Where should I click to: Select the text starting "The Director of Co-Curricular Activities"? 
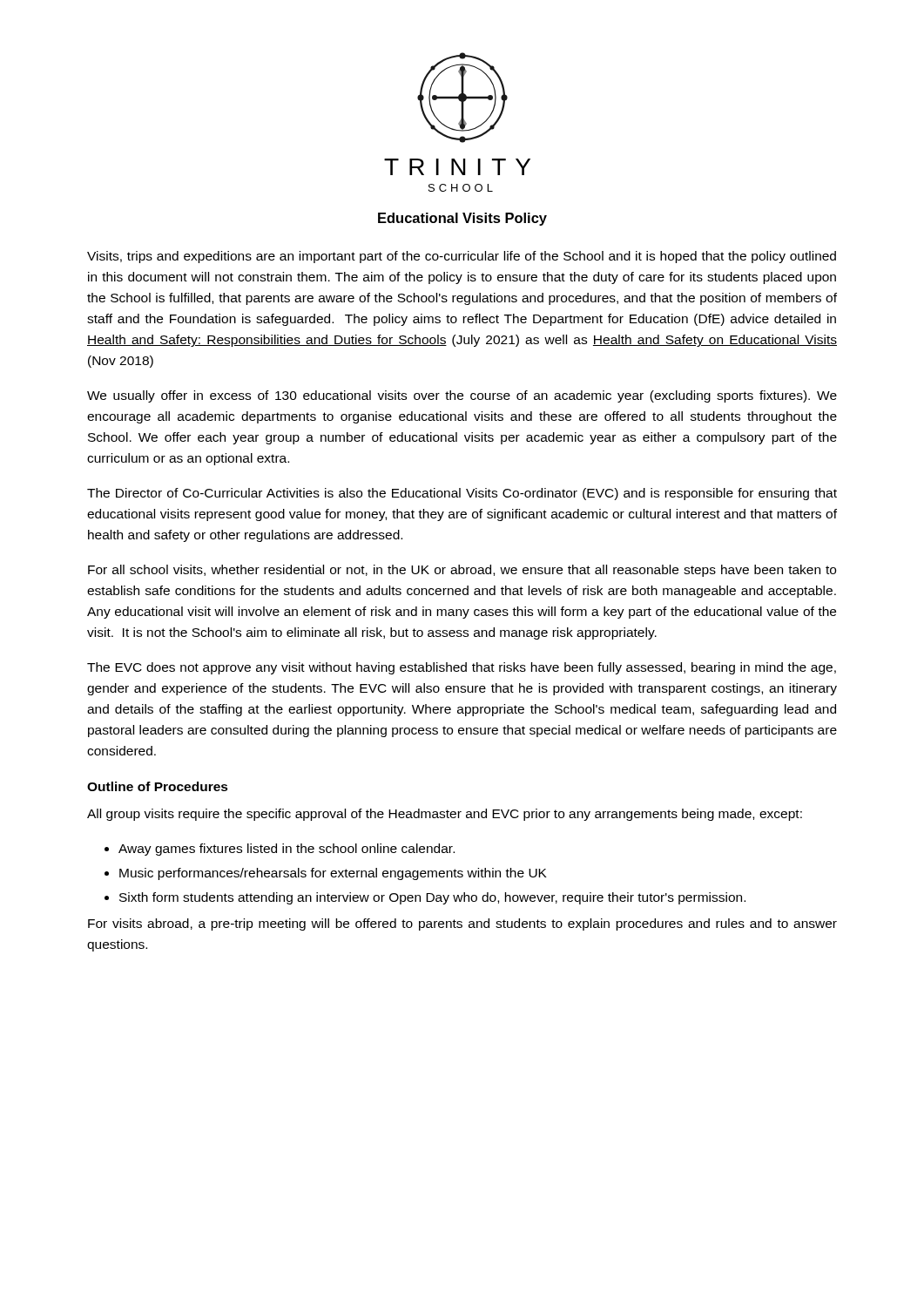click(x=462, y=514)
